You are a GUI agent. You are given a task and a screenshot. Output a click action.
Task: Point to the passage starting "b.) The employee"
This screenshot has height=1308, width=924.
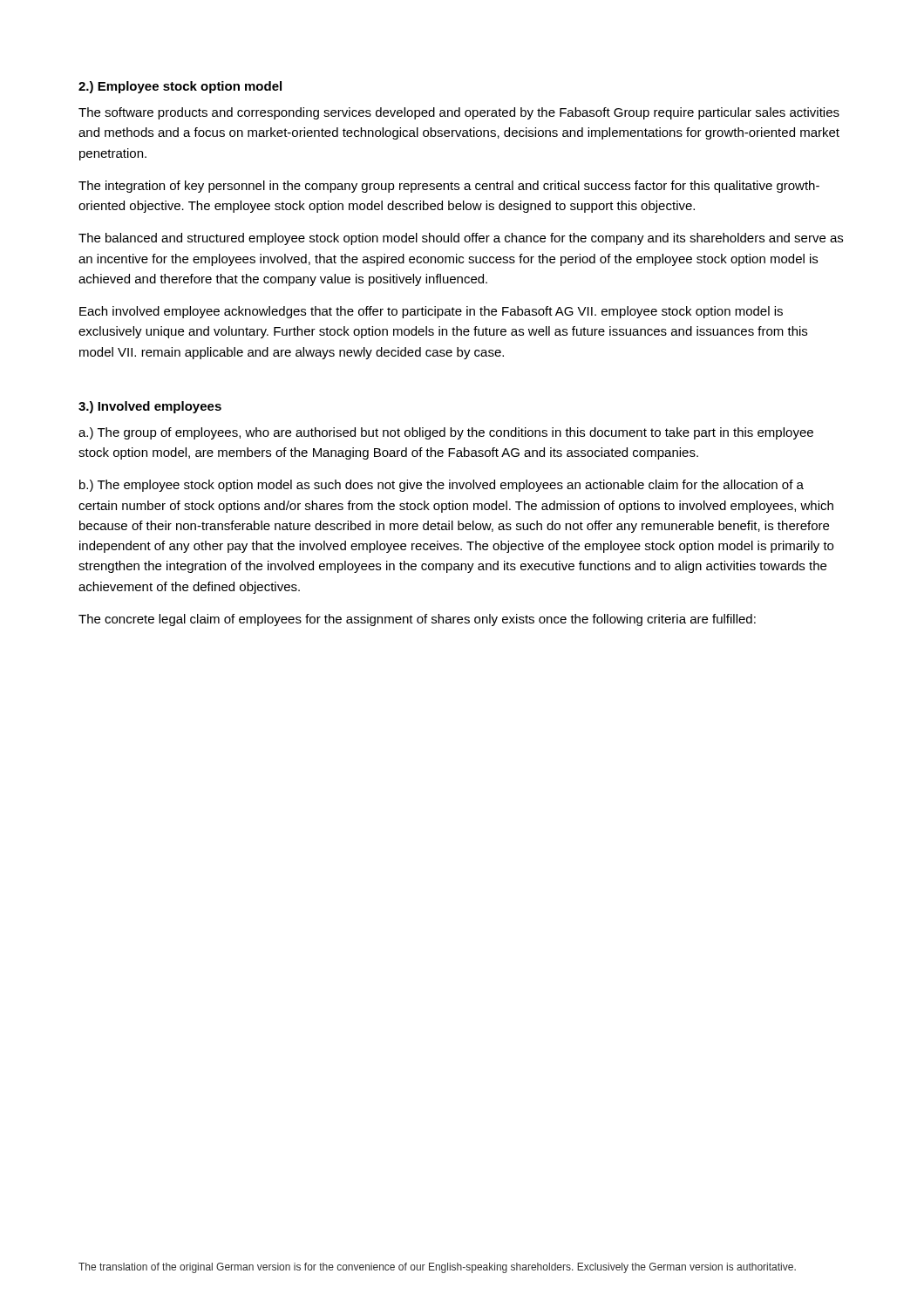point(456,535)
